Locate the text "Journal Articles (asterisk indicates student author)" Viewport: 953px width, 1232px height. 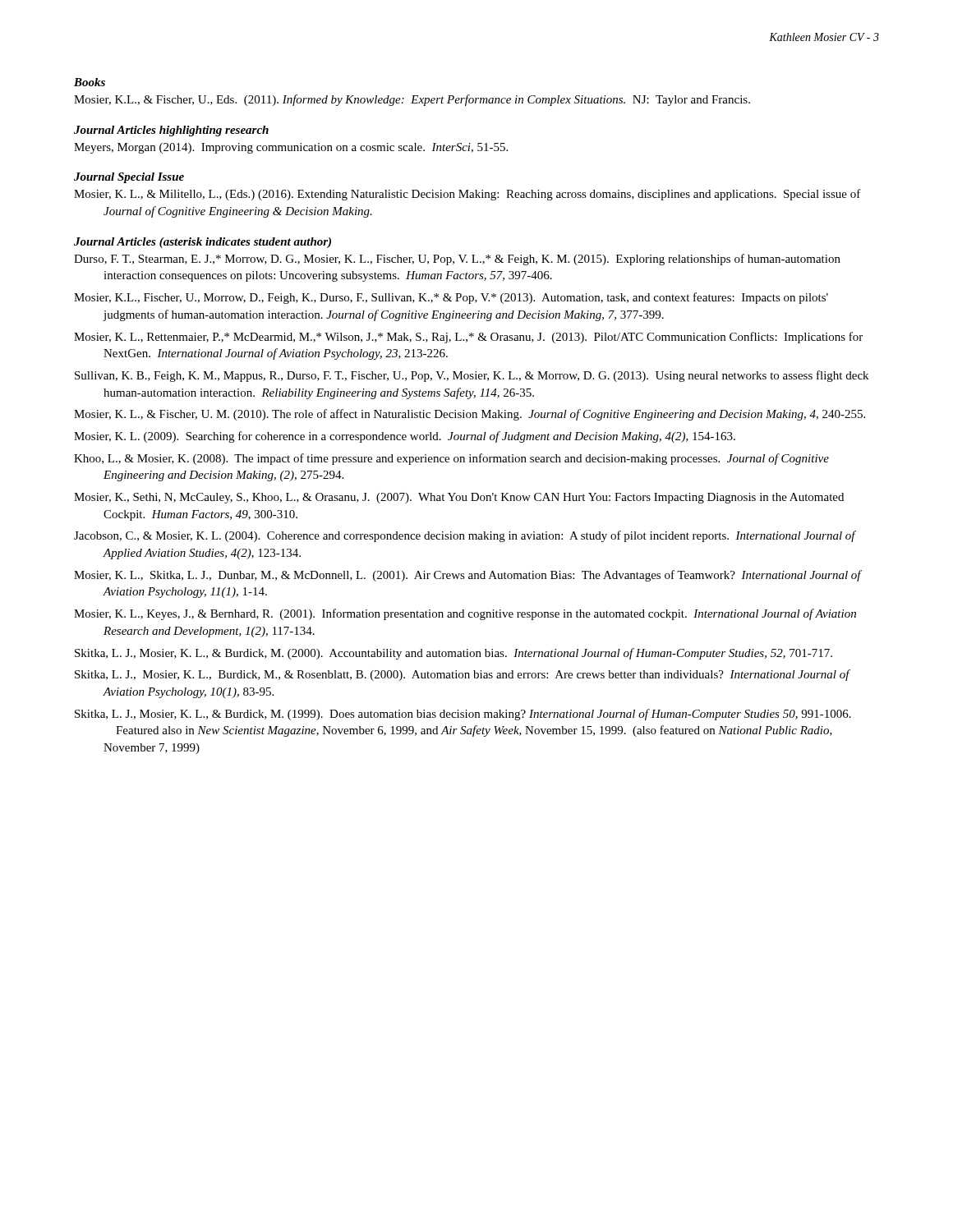click(x=203, y=241)
